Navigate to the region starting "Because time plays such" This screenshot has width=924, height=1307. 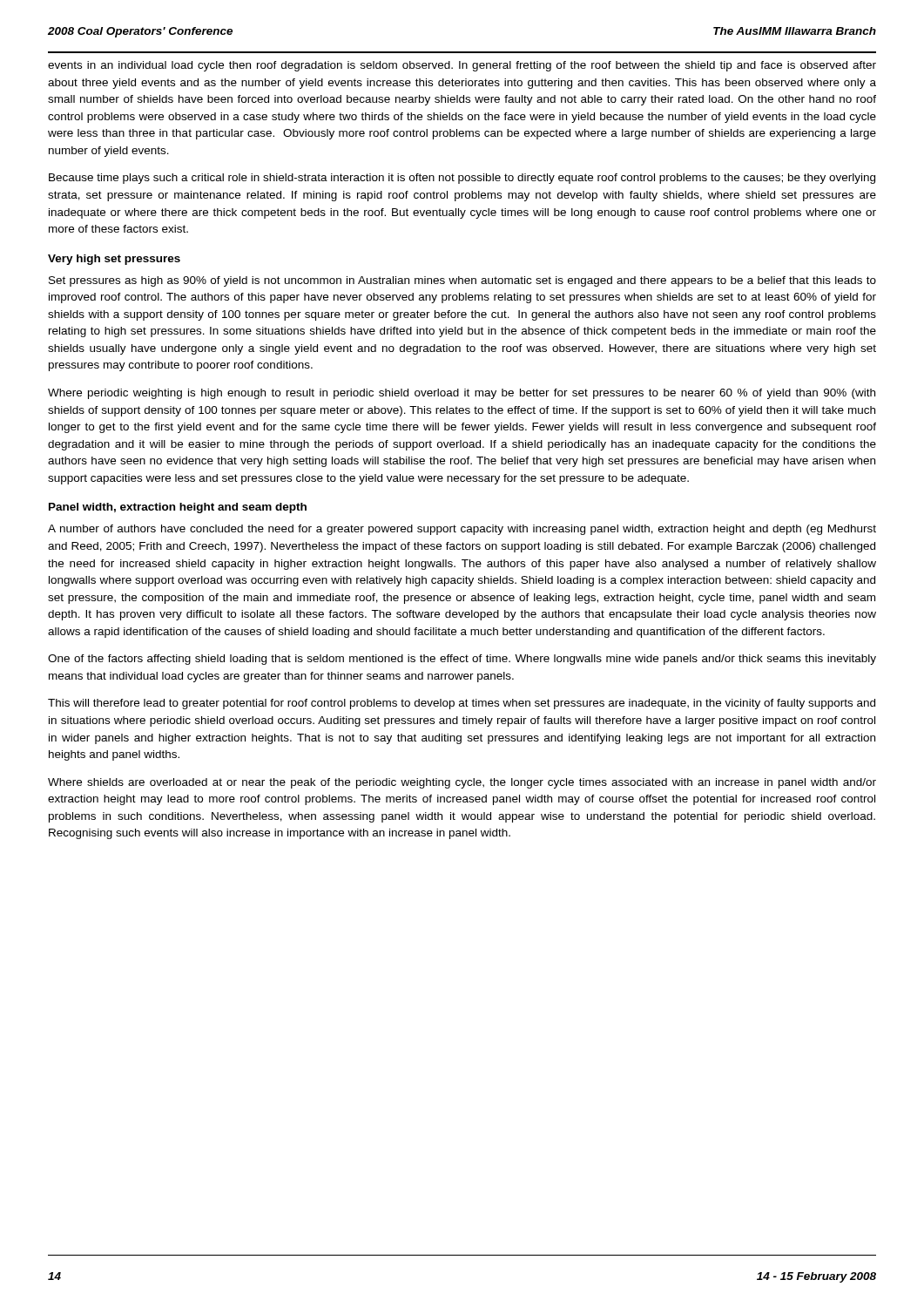(x=462, y=203)
